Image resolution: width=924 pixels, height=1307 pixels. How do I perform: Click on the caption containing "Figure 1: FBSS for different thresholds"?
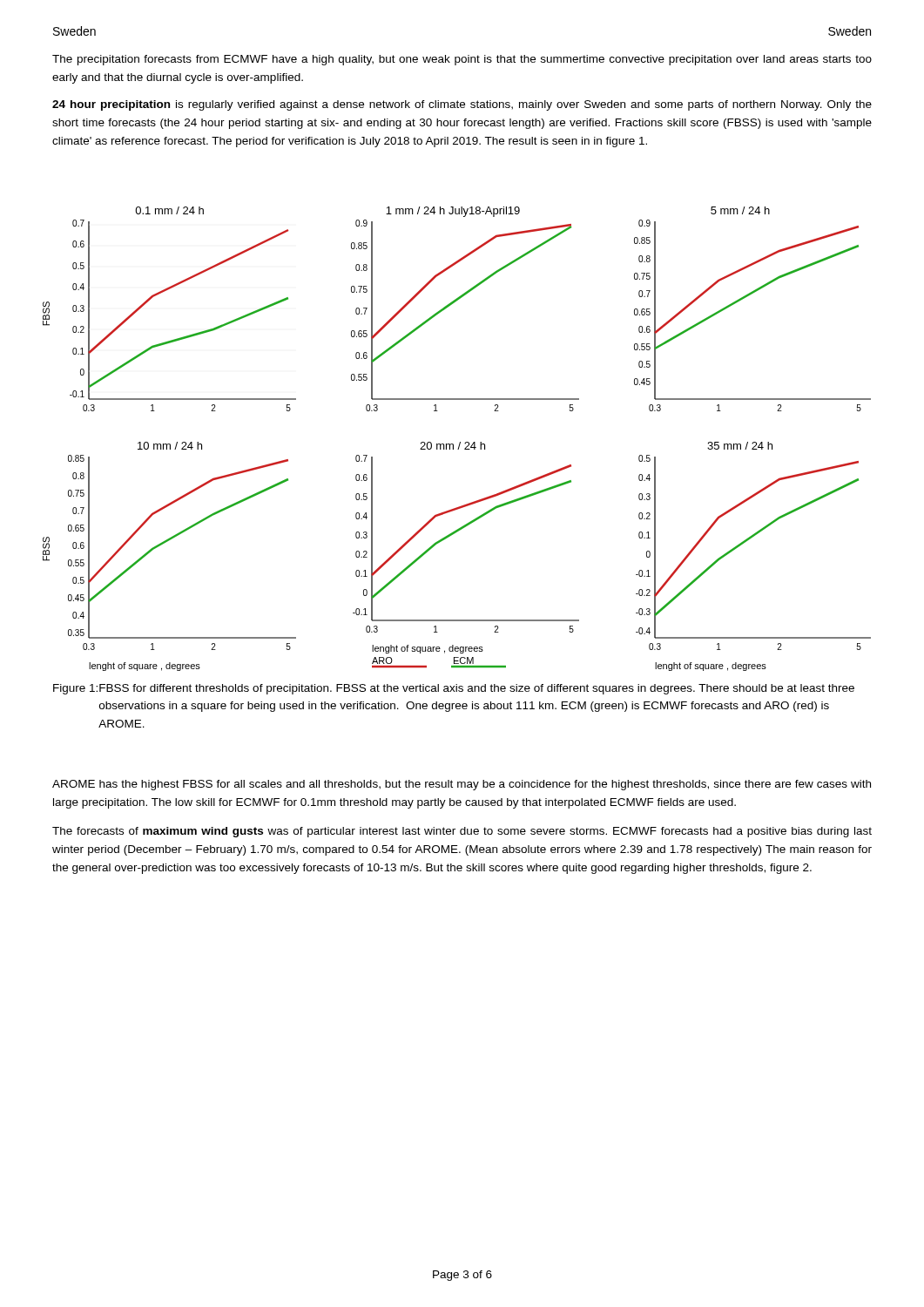coord(462,706)
